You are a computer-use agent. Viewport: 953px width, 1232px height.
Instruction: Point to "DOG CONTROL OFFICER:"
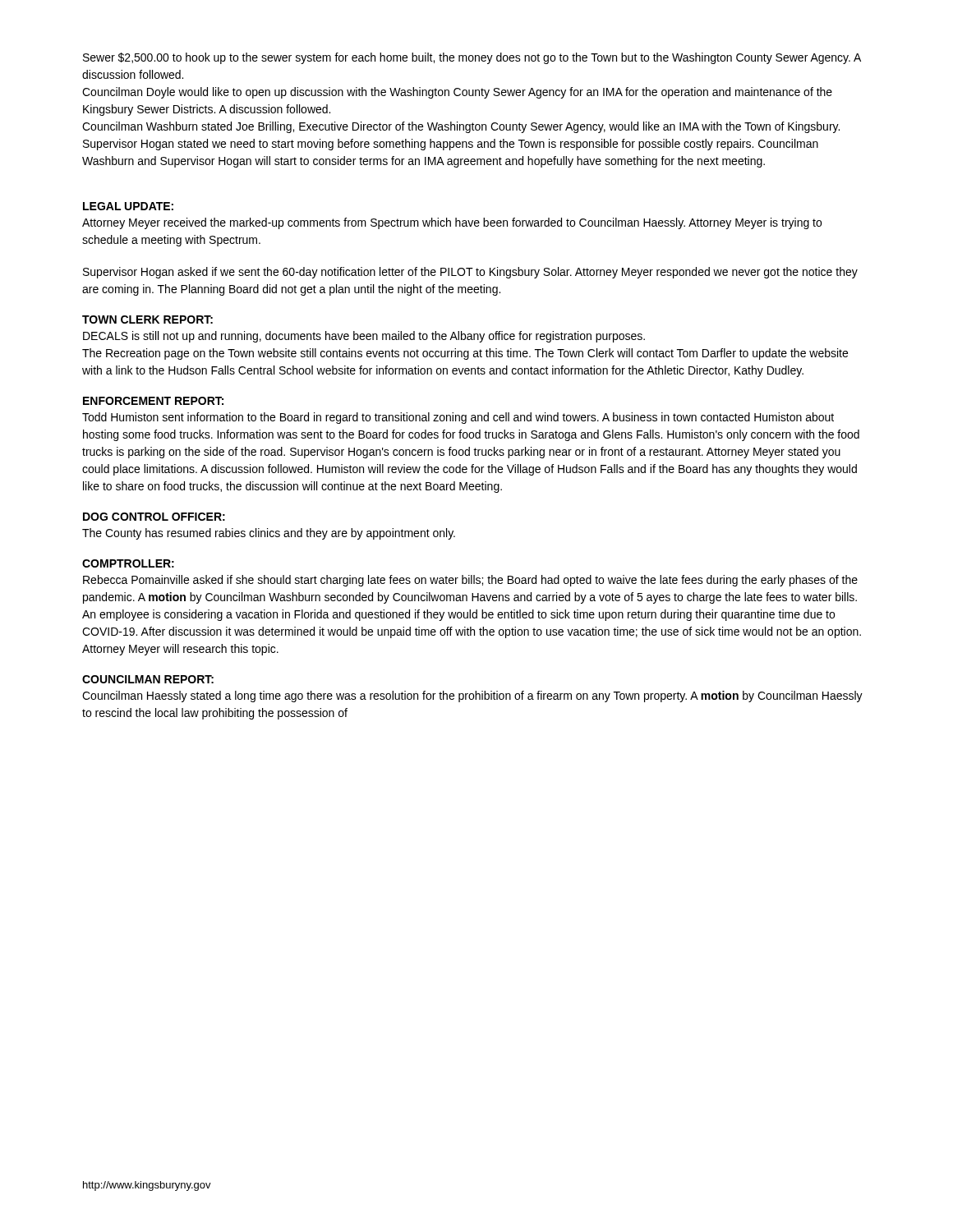coord(154,517)
